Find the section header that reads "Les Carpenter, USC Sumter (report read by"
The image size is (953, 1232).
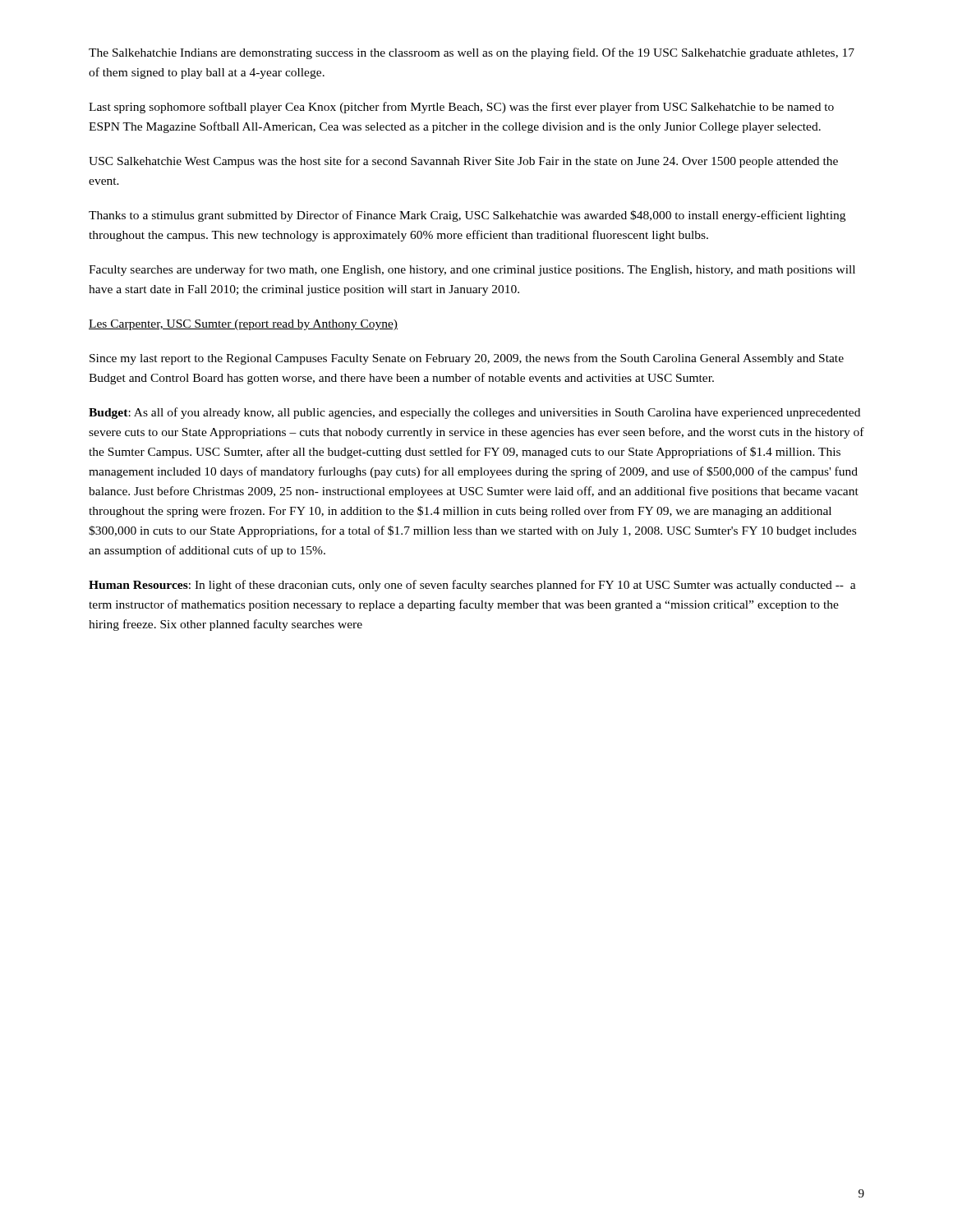click(243, 323)
